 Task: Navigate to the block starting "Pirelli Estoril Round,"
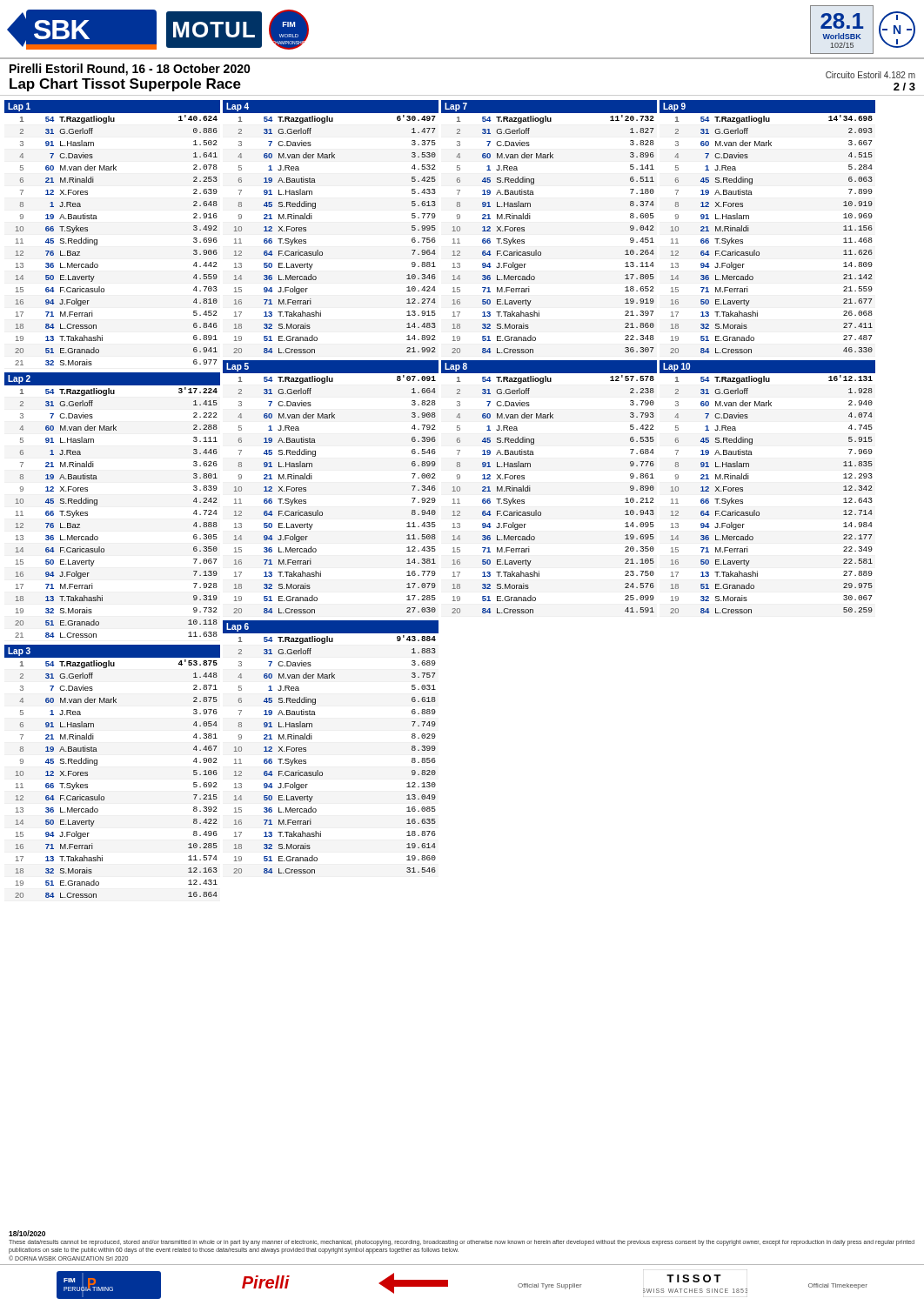[130, 69]
